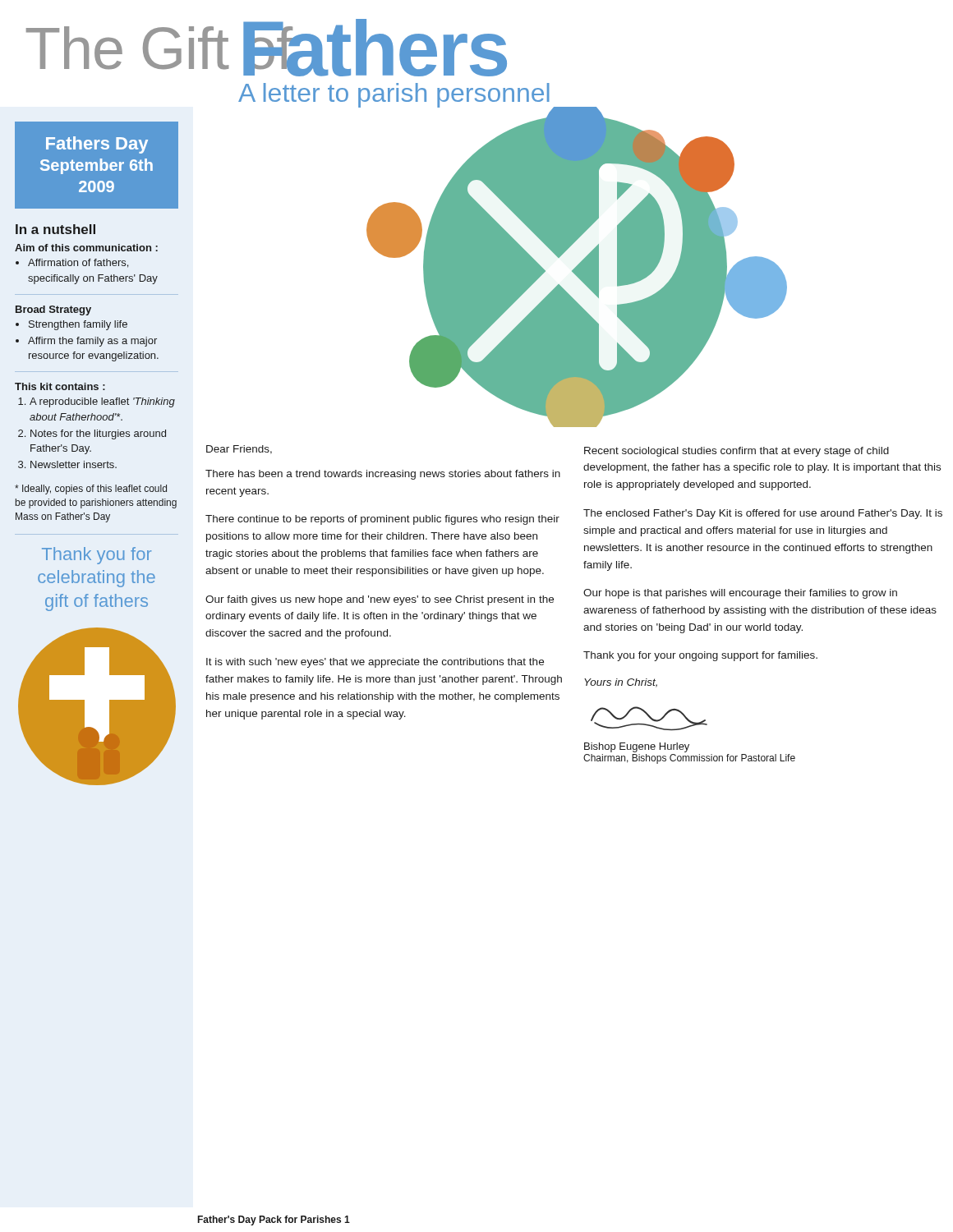Find the element starting "Newsletter inserts."

[97, 465]
